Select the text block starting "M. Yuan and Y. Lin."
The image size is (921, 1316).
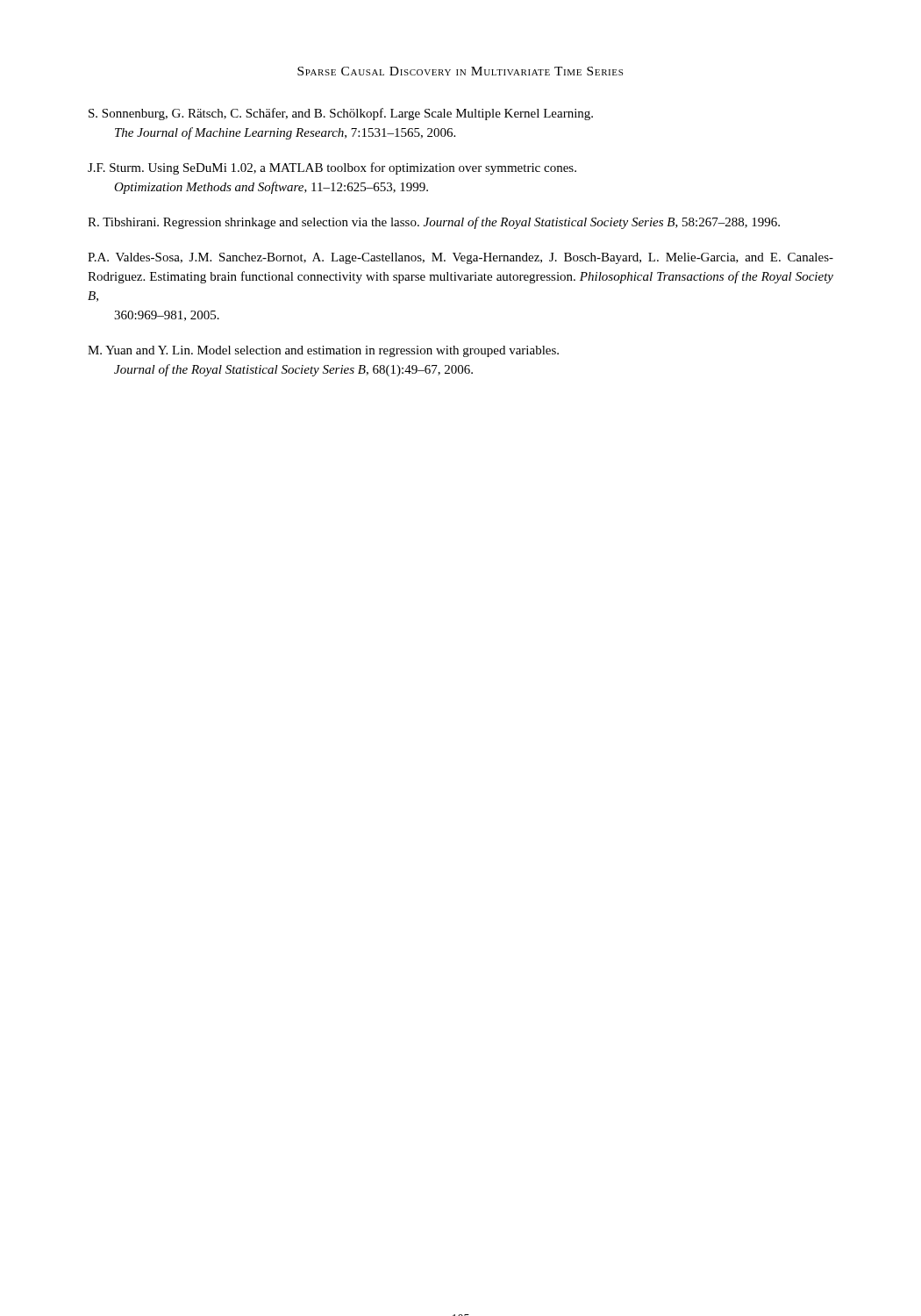[x=460, y=360]
